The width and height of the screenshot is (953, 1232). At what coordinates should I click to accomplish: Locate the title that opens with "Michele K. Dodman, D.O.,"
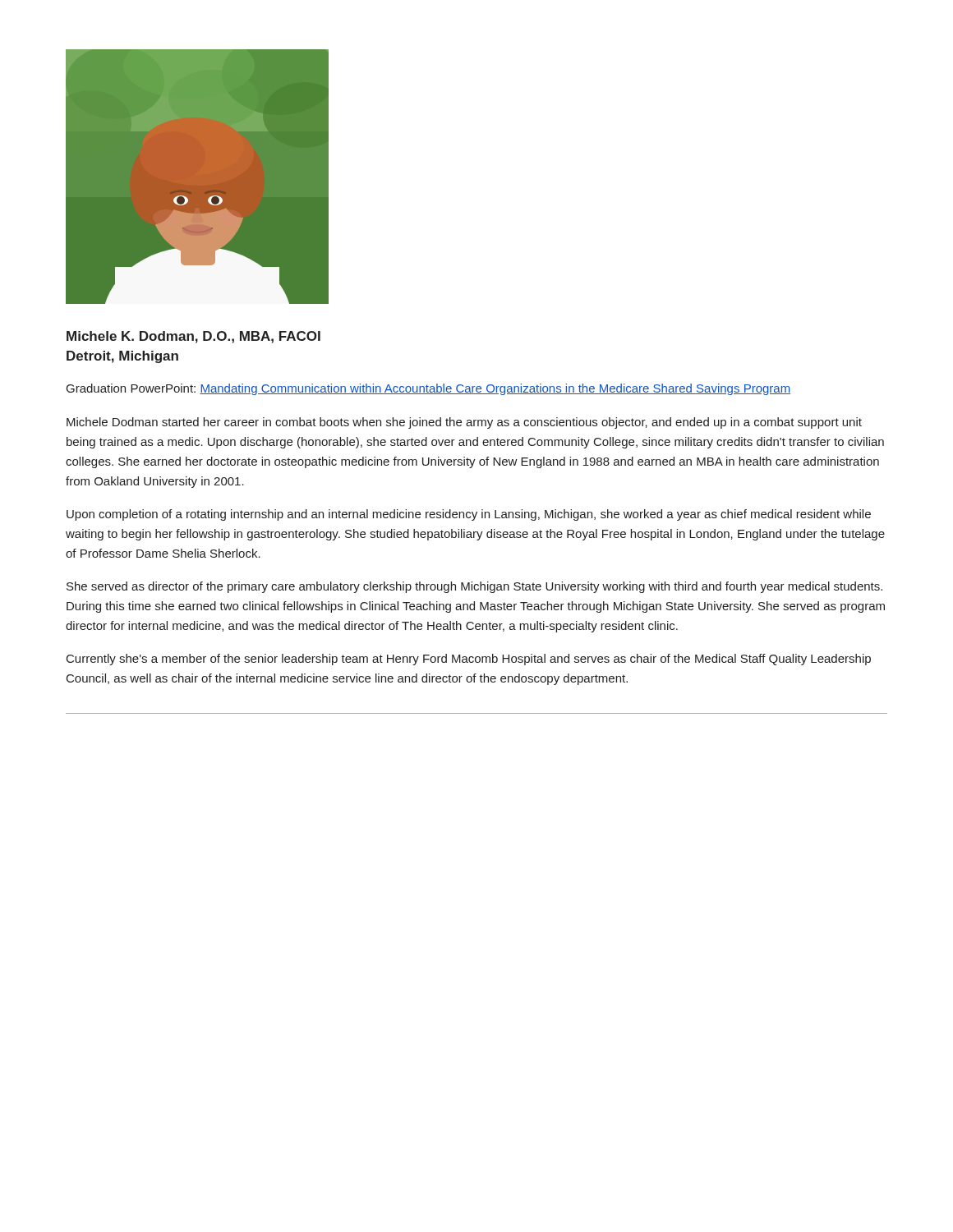tap(193, 337)
